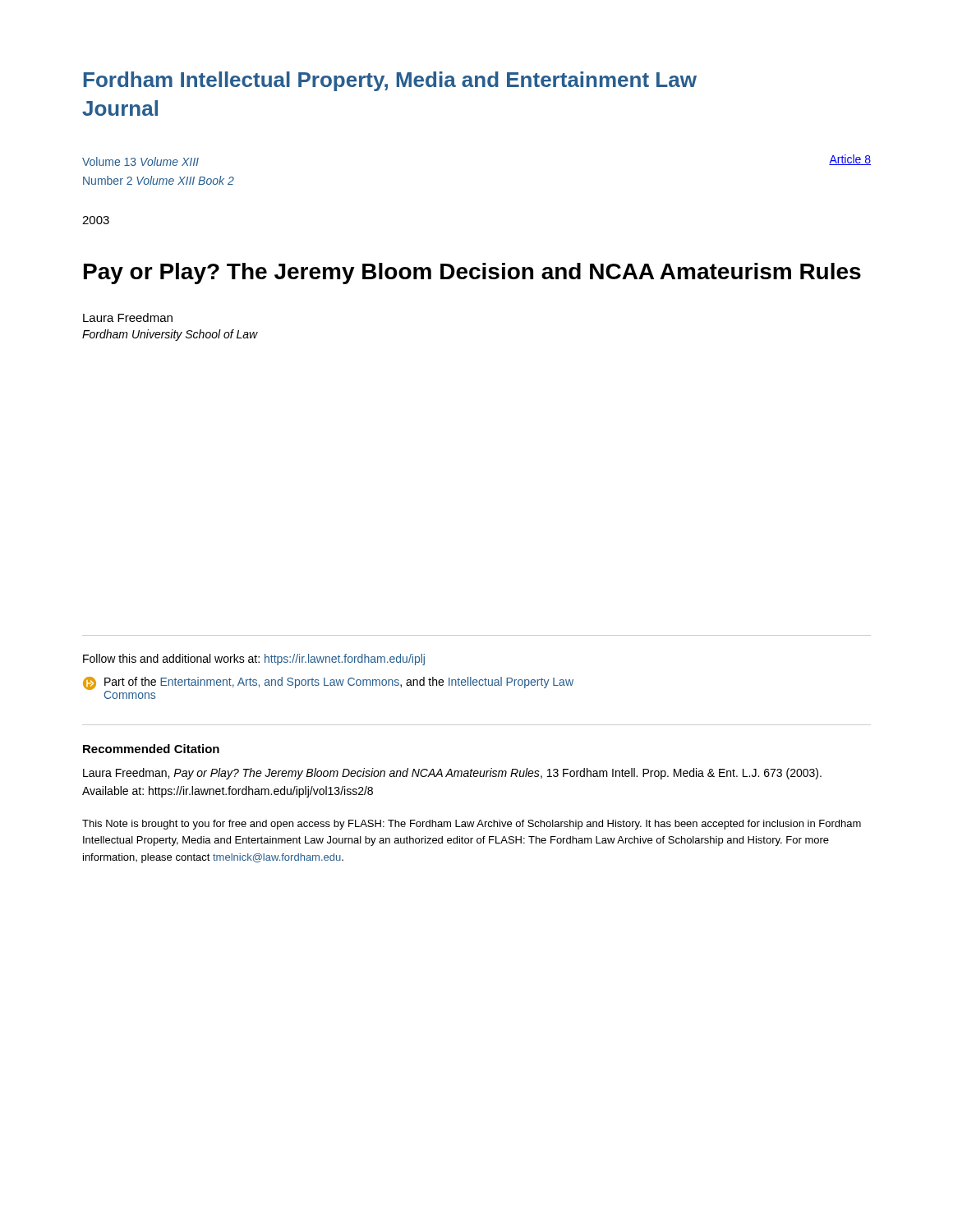This screenshot has width=953, height=1232.
Task: Find the text block that says "Fordham University School"
Action: coord(170,334)
